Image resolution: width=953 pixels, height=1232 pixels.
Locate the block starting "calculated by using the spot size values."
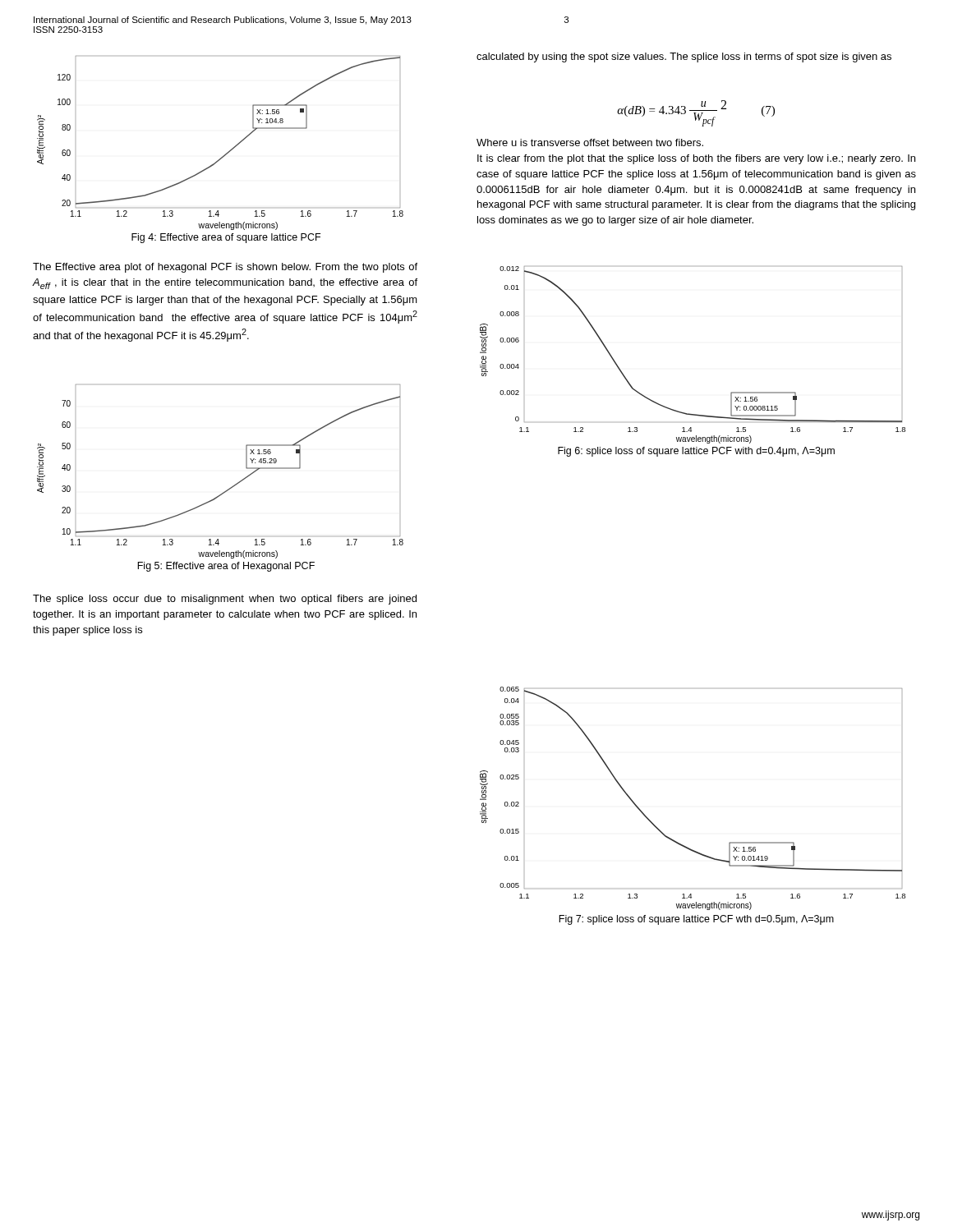coord(684,56)
